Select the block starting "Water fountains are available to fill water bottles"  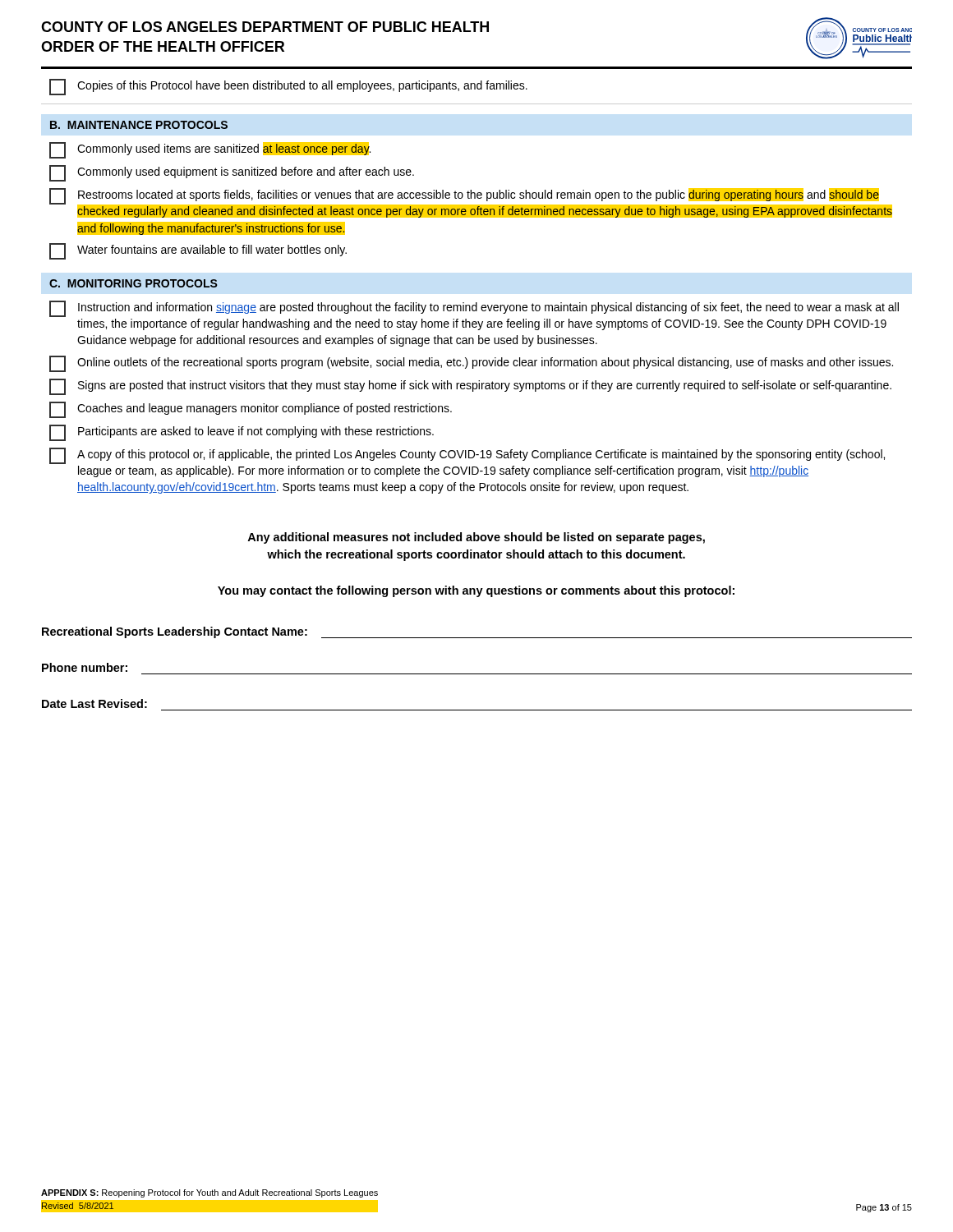198,251
